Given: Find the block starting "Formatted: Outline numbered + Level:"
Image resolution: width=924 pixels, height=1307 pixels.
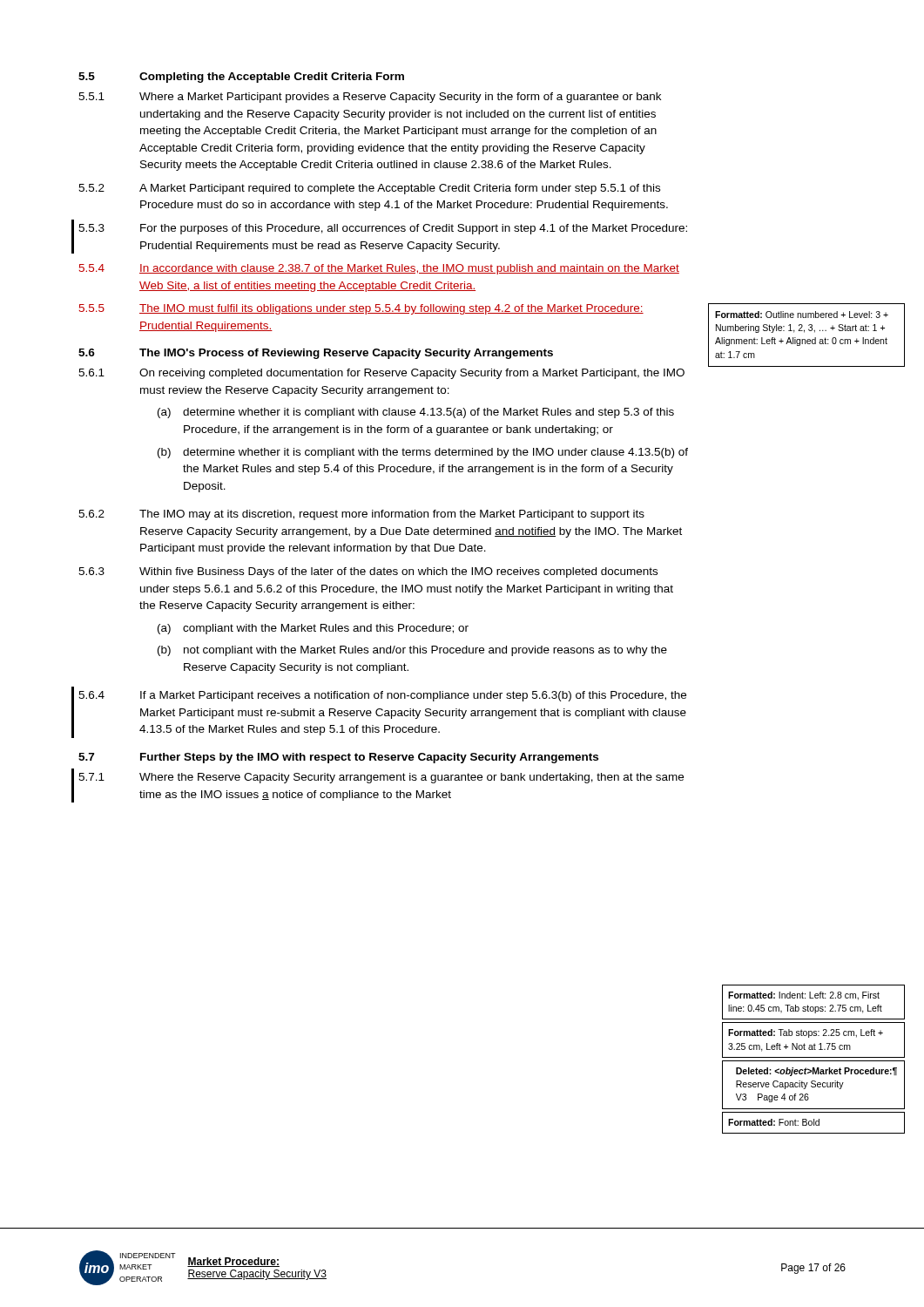Looking at the screenshot, I should click(802, 334).
